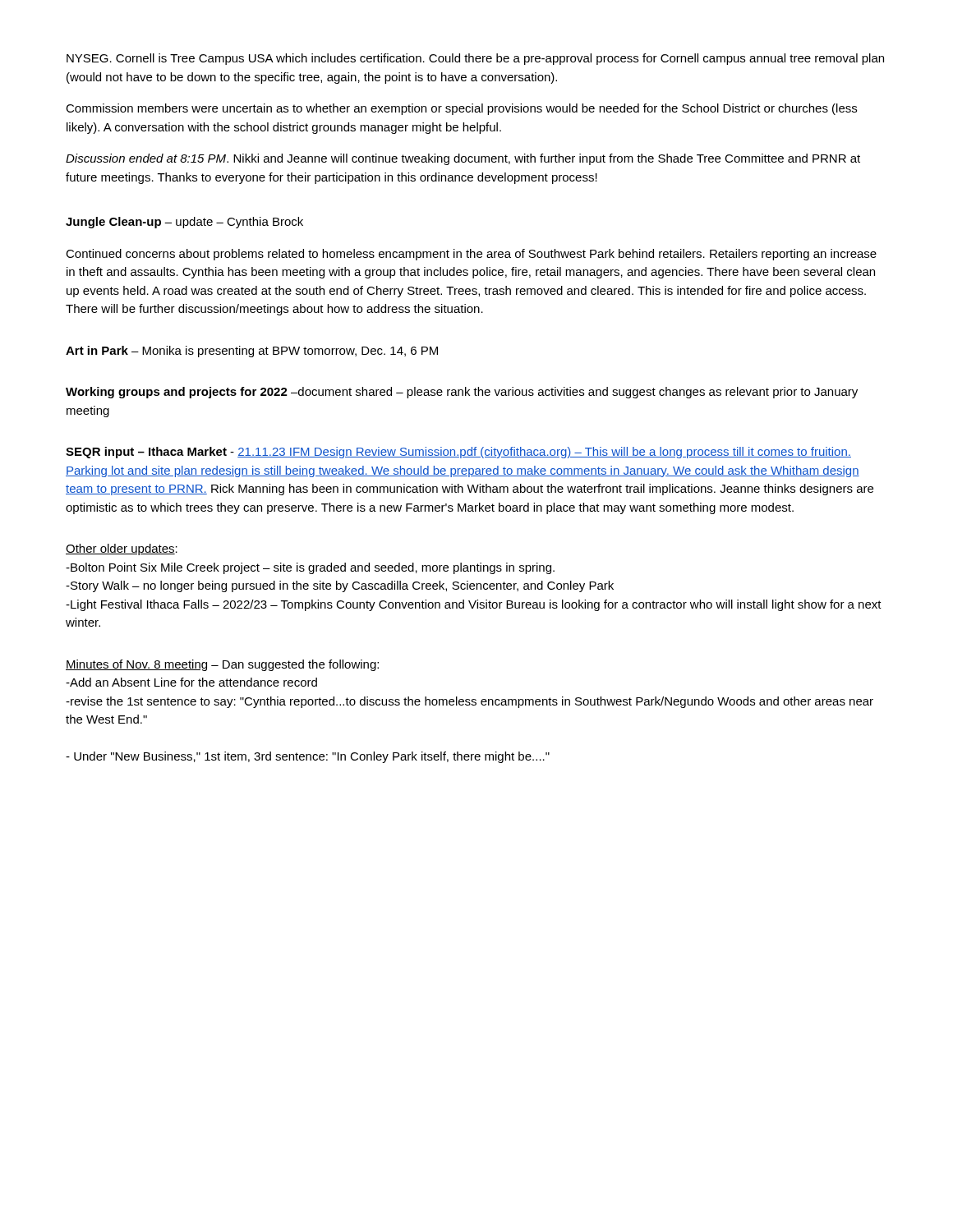Navigate to the region starting "Minutes of Nov."
The height and width of the screenshot is (1232, 953).
470,710
